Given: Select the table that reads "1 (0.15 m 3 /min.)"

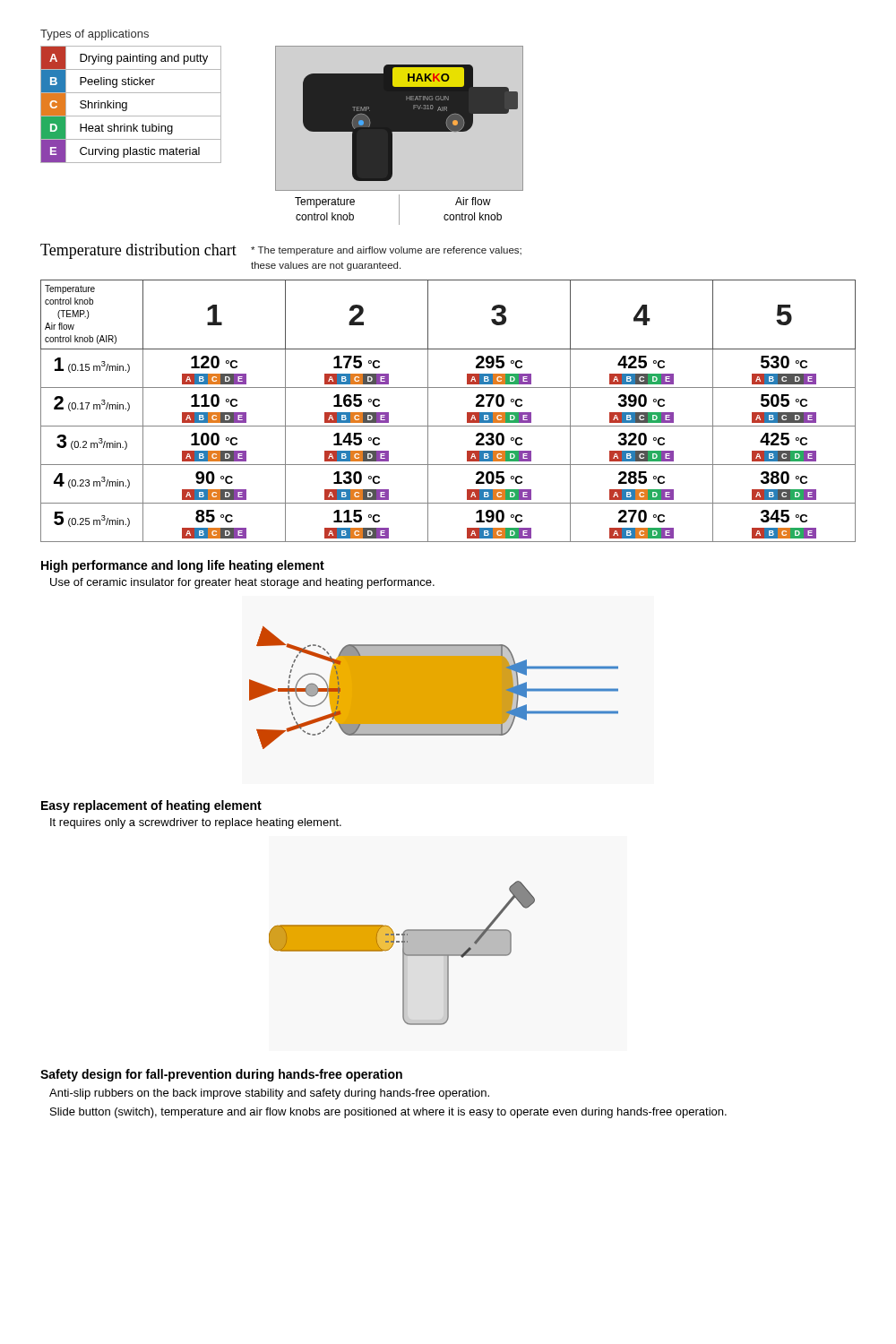Looking at the screenshot, I should pos(448,411).
